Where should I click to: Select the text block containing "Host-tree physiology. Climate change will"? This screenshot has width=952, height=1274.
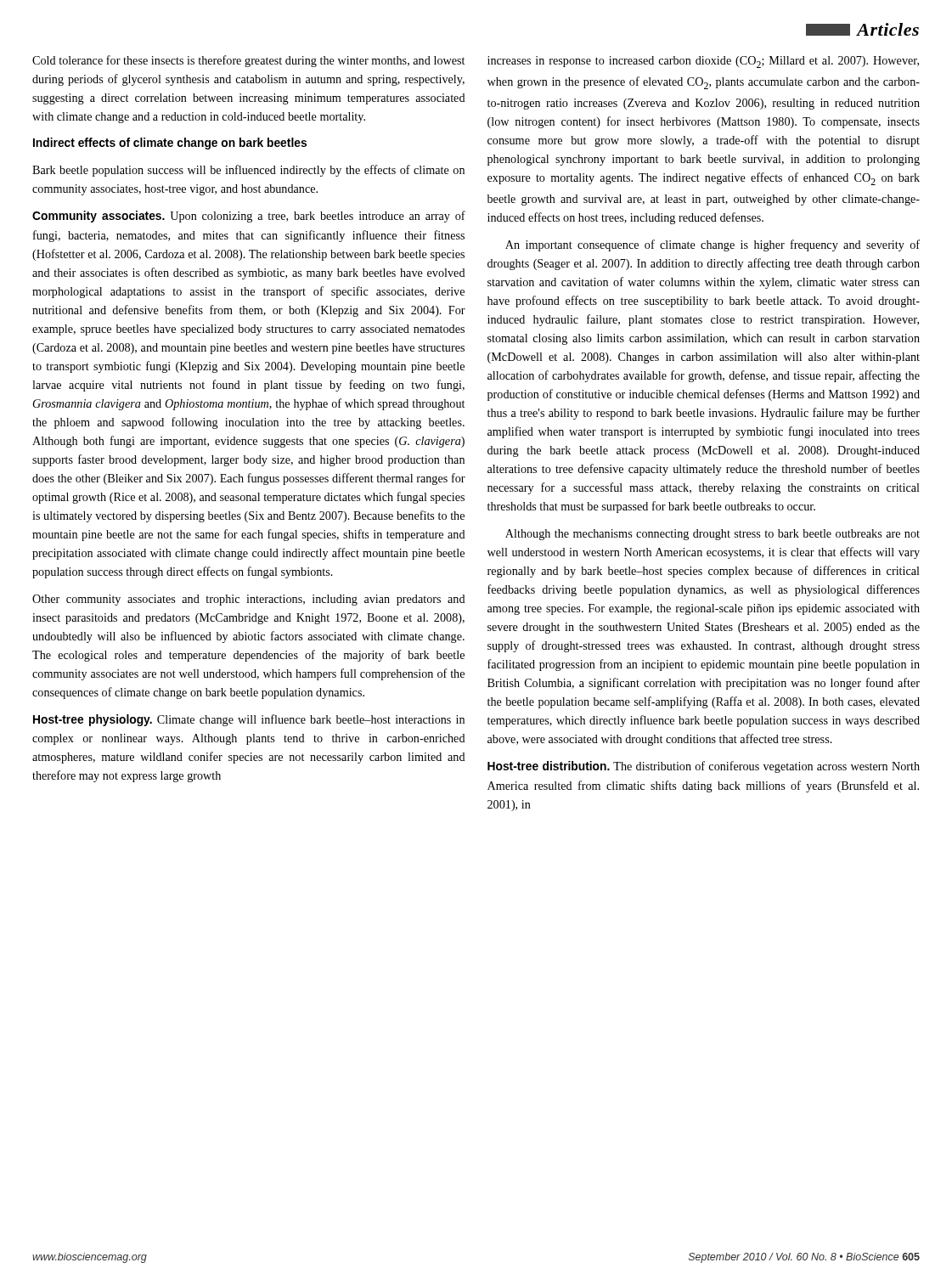(x=249, y=747)
